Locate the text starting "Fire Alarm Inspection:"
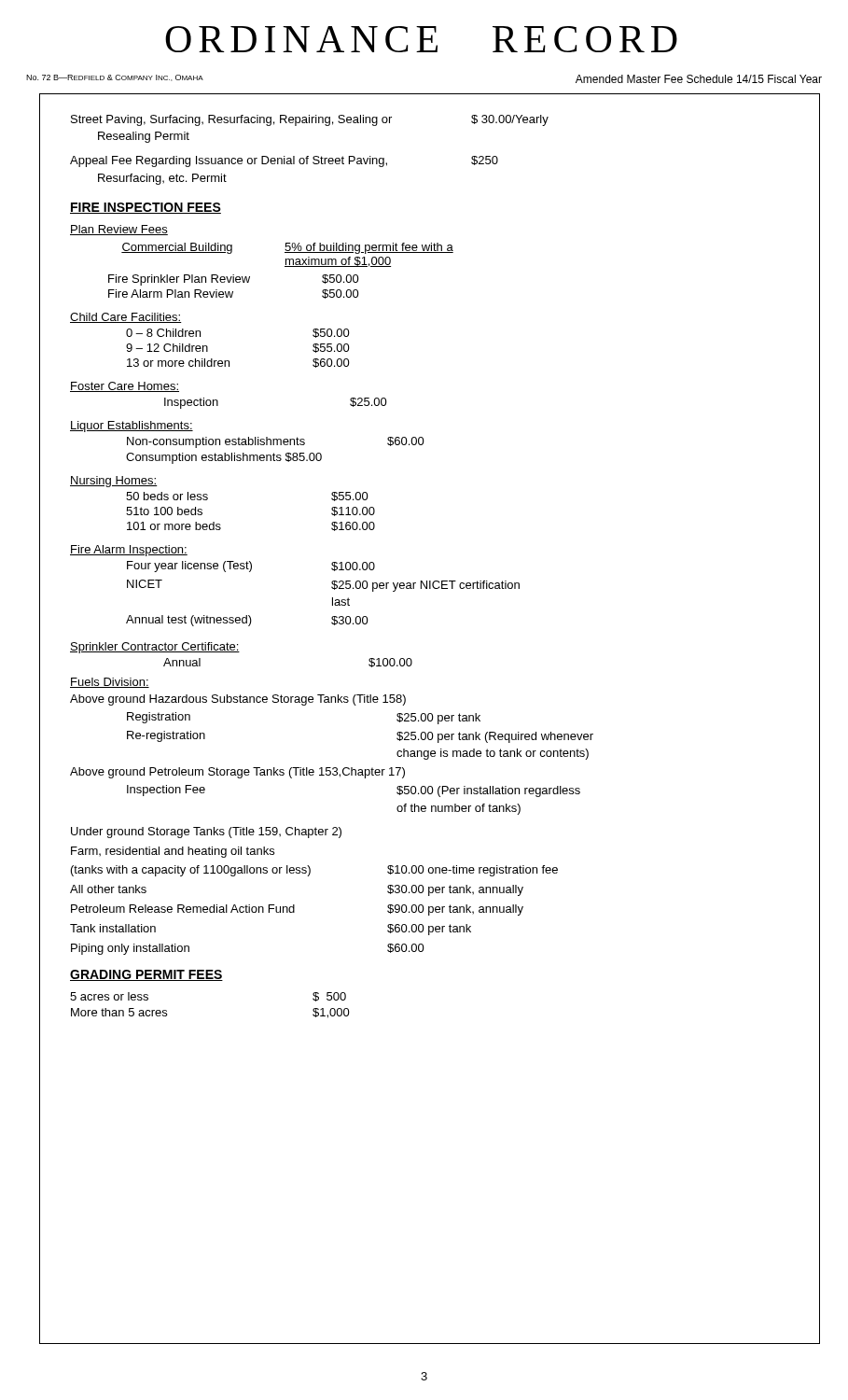 (x=430, y=586)
